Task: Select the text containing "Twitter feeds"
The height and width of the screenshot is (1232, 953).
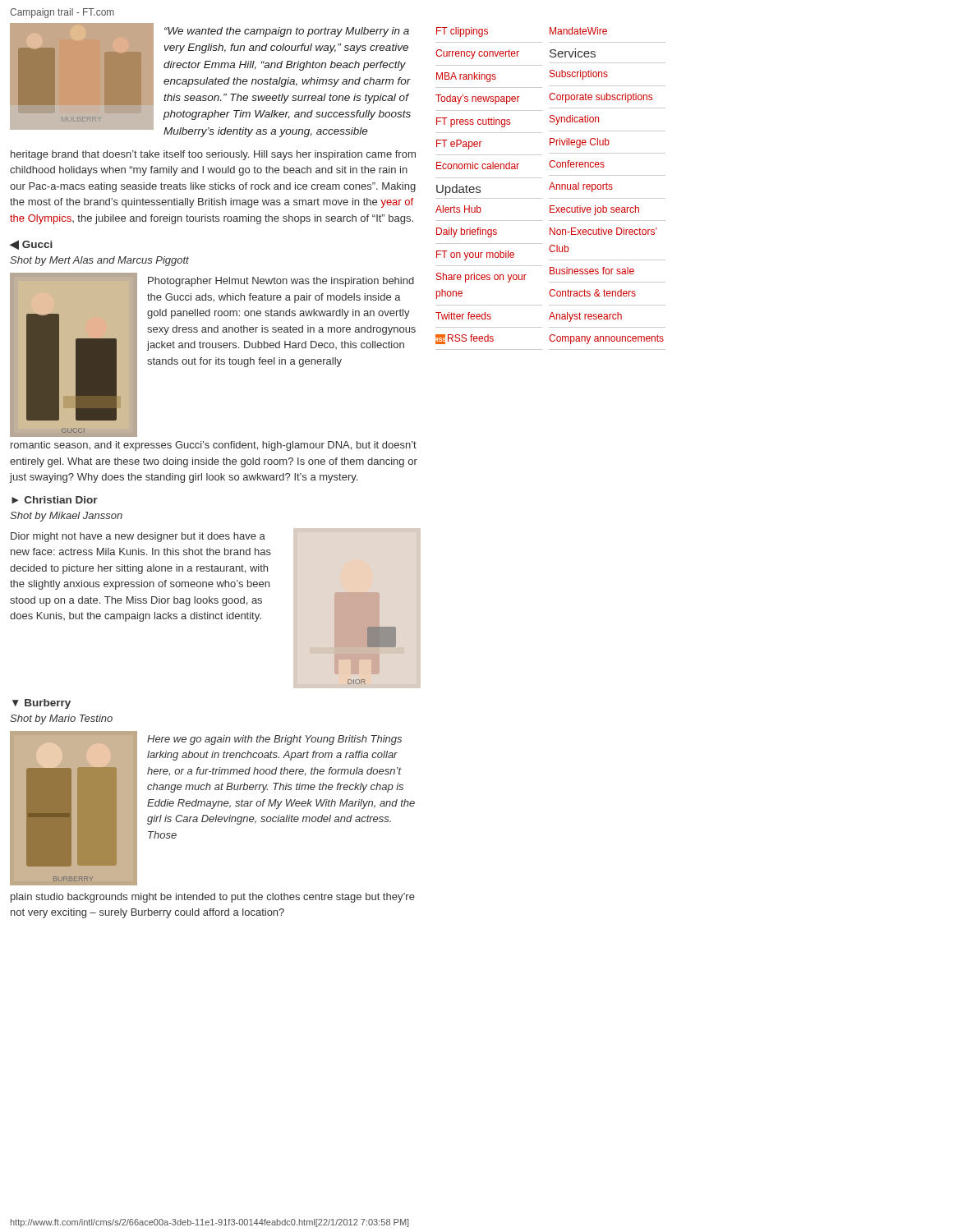Action: 489,316
